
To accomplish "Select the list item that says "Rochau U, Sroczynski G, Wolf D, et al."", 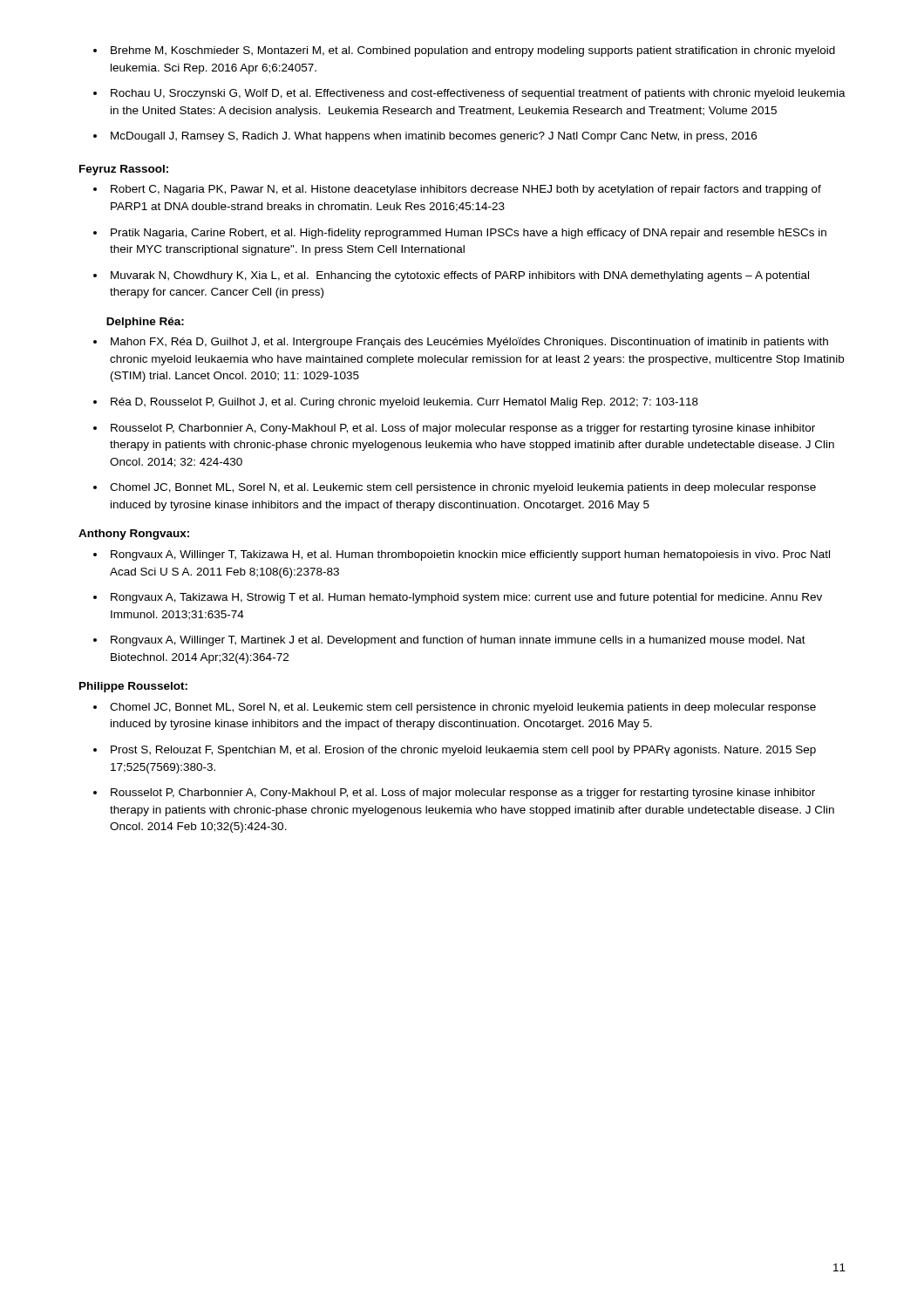I will tap(477, 102).
